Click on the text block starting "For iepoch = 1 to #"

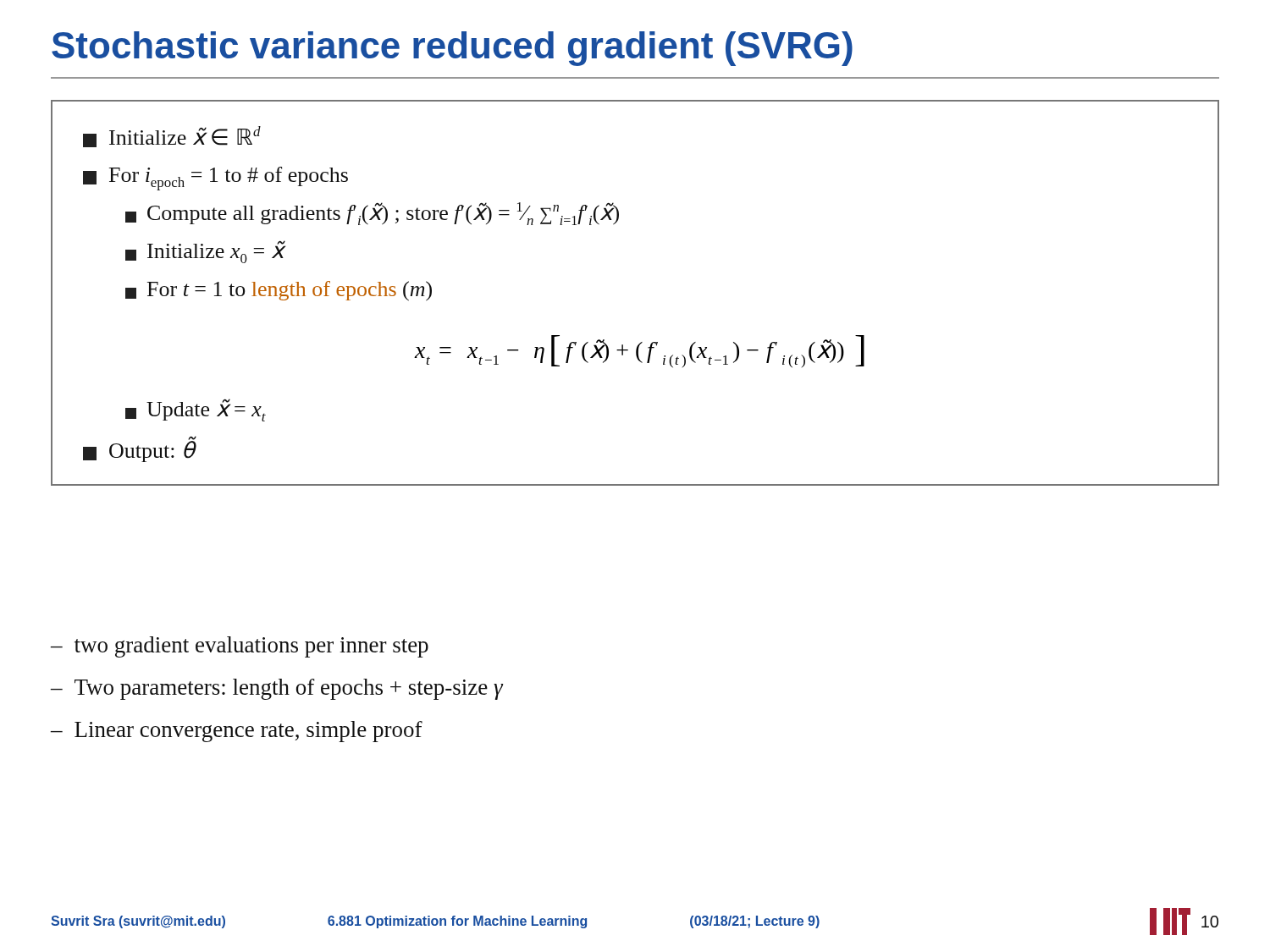pos(216,175)
